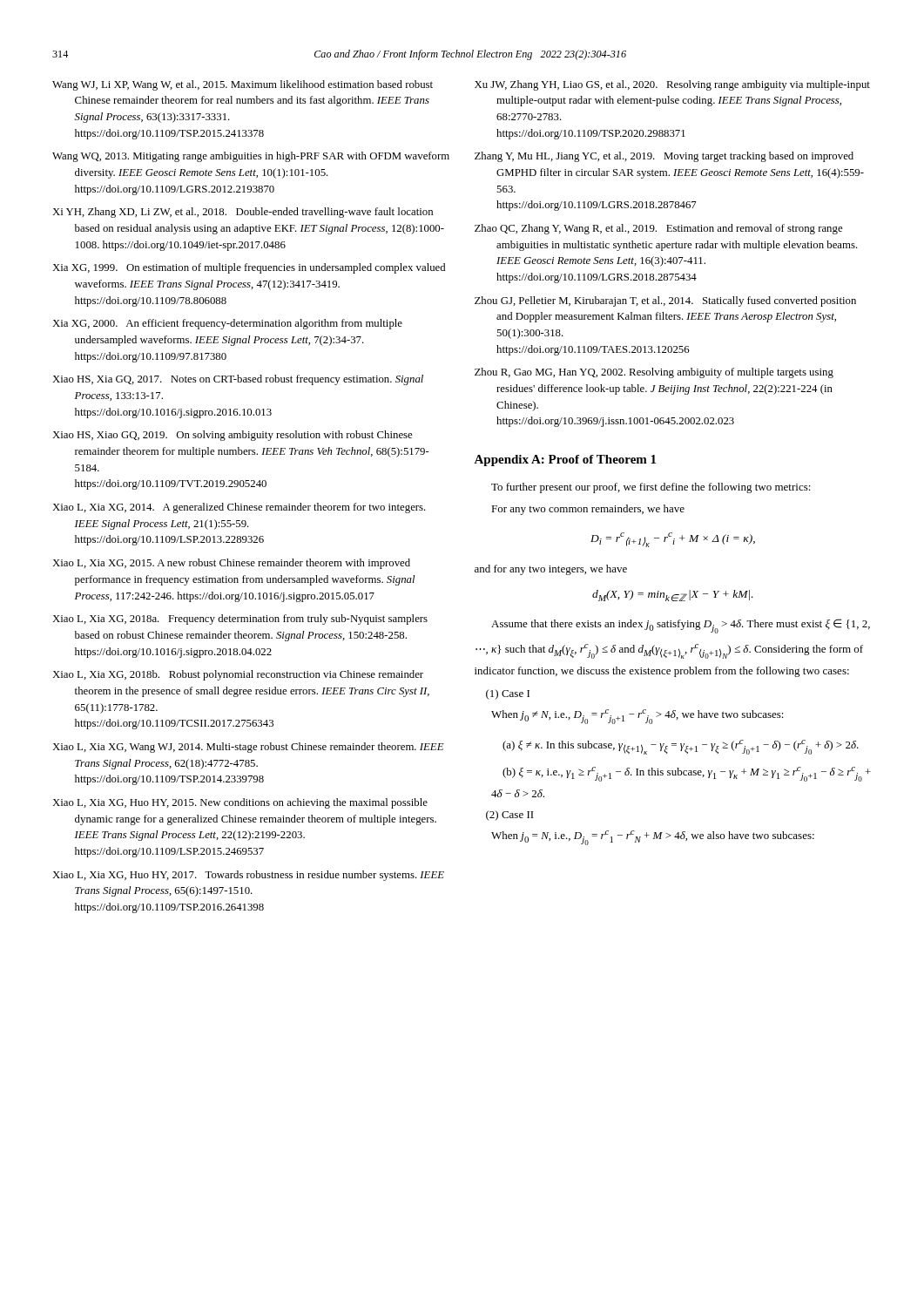Point to the formula beginning "dM(X, Y) = mink∈ℤ |X − Y +"
The image size is (924, 1307).
[x=673, y=595]
